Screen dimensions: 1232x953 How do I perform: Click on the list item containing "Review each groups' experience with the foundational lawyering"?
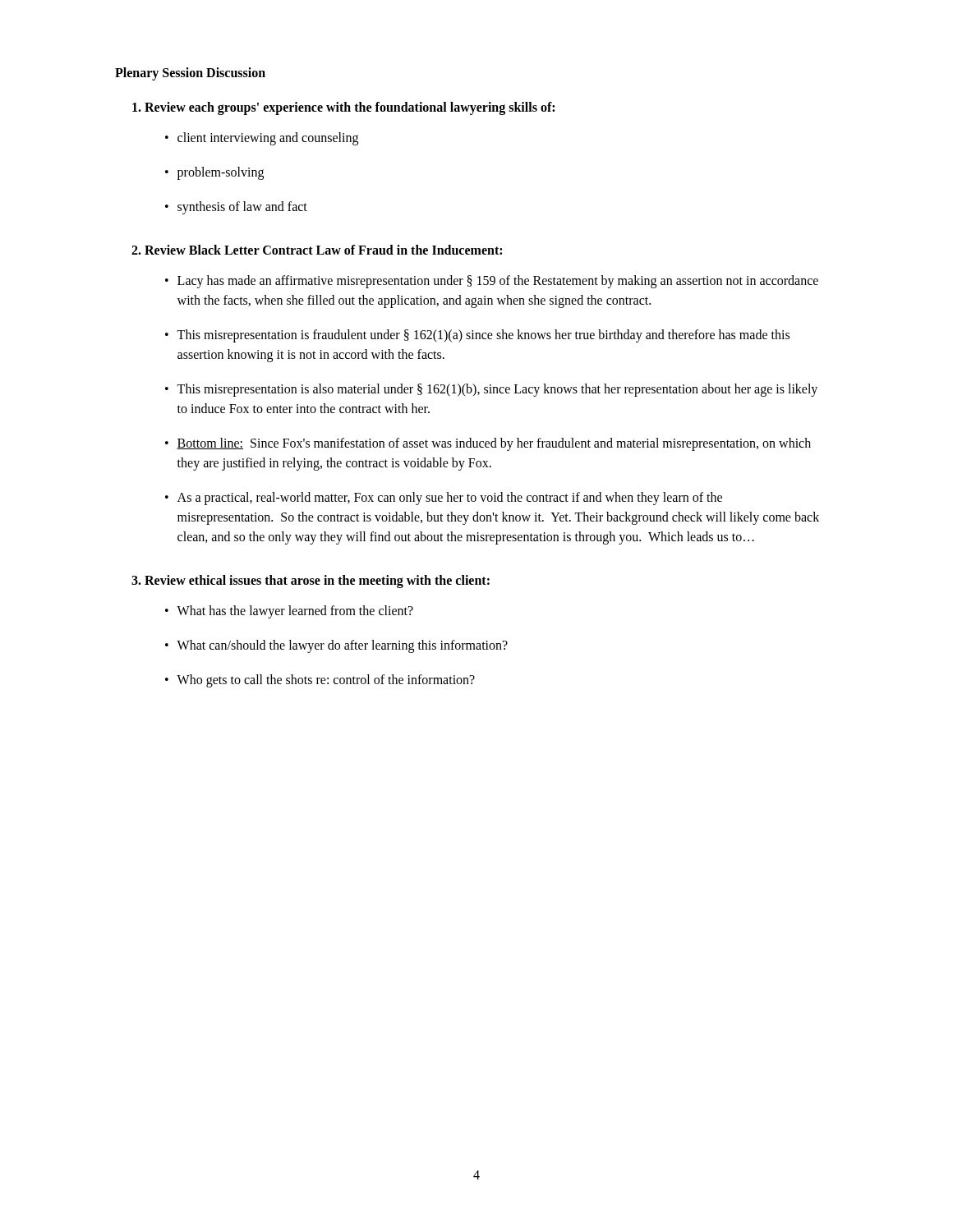pos(344,107)
